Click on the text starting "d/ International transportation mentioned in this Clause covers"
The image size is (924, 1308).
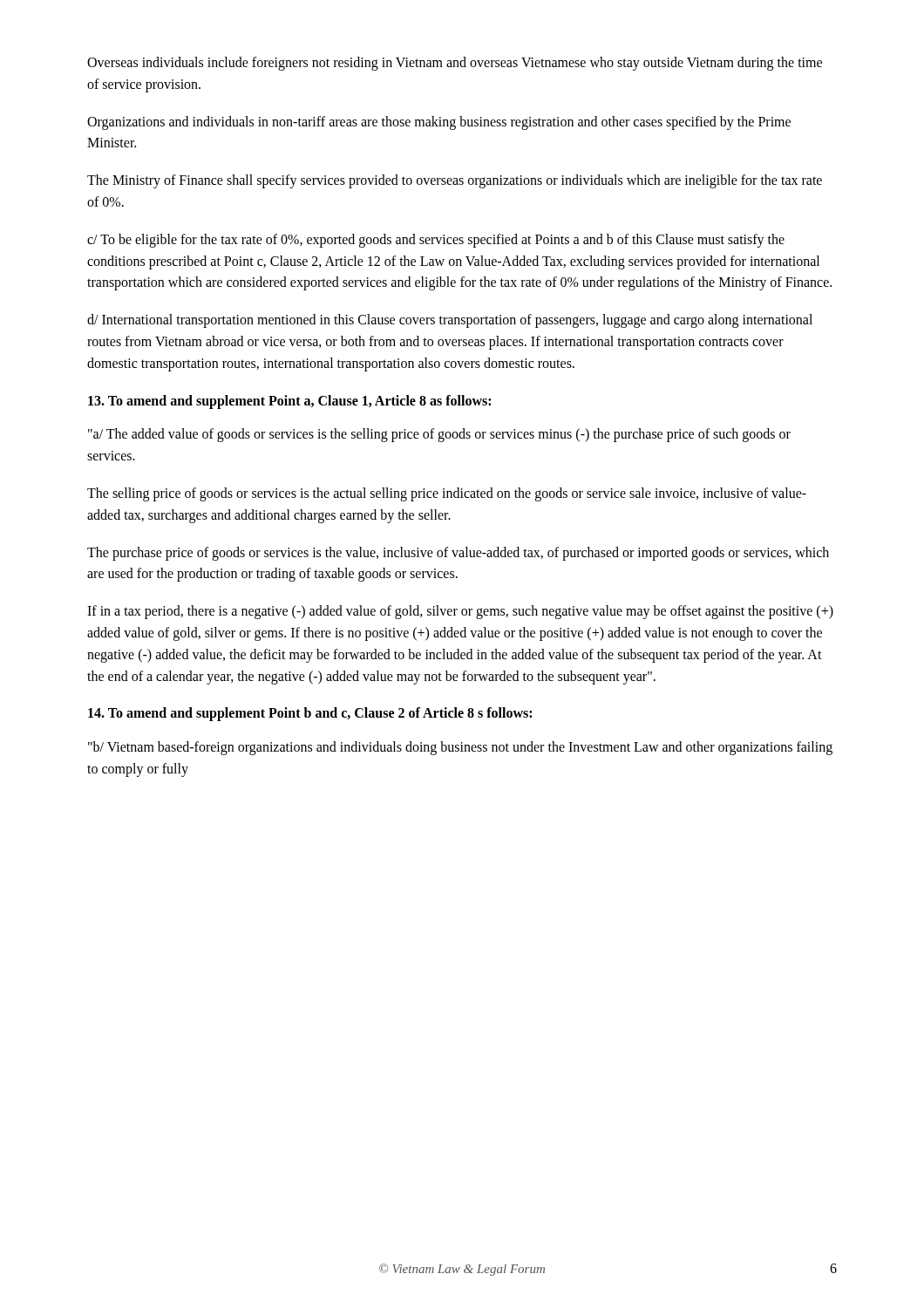(x=450, y=341)
